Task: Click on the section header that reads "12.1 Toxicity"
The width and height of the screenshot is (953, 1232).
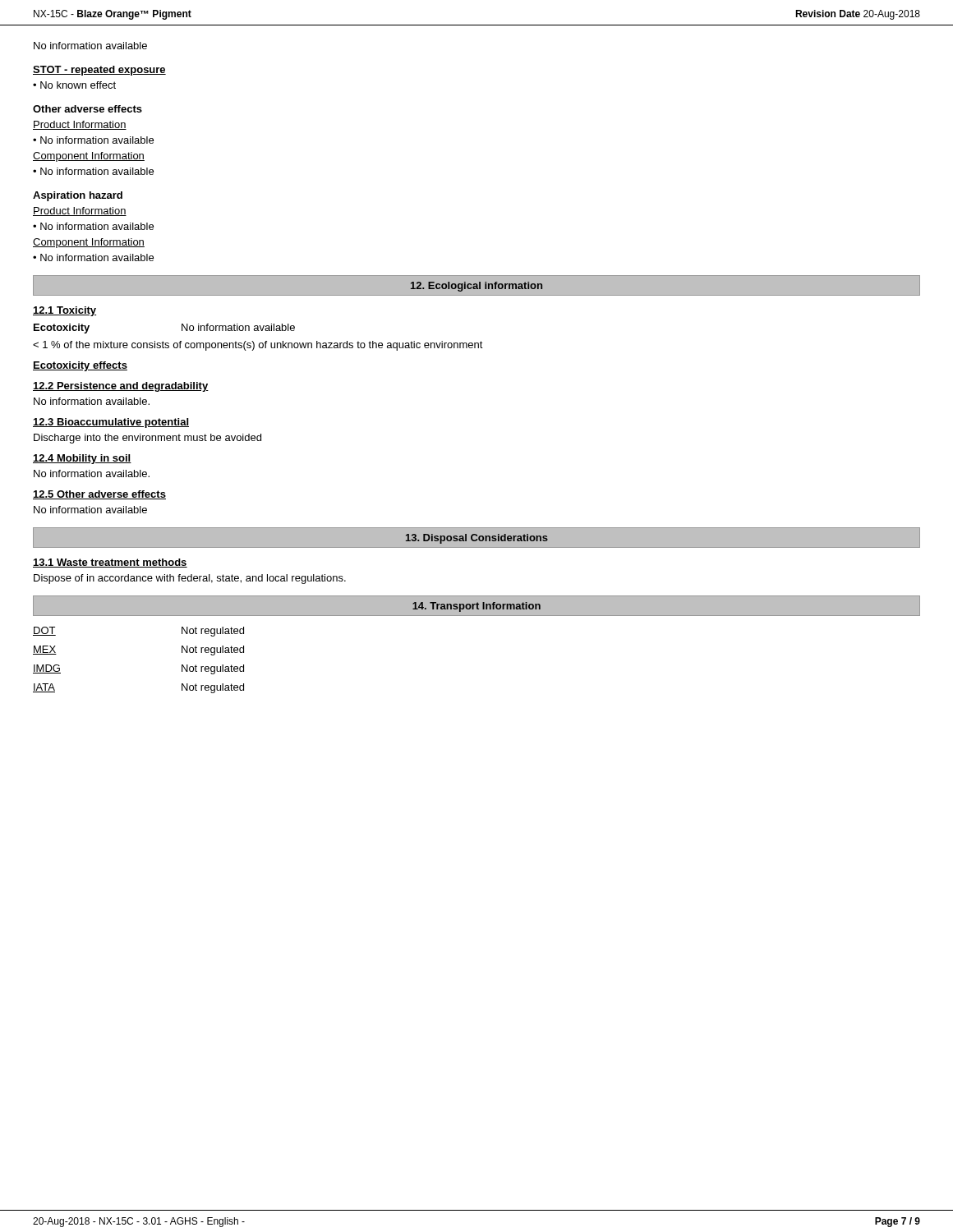Action: pyautogui.click(x=65, y=310)
